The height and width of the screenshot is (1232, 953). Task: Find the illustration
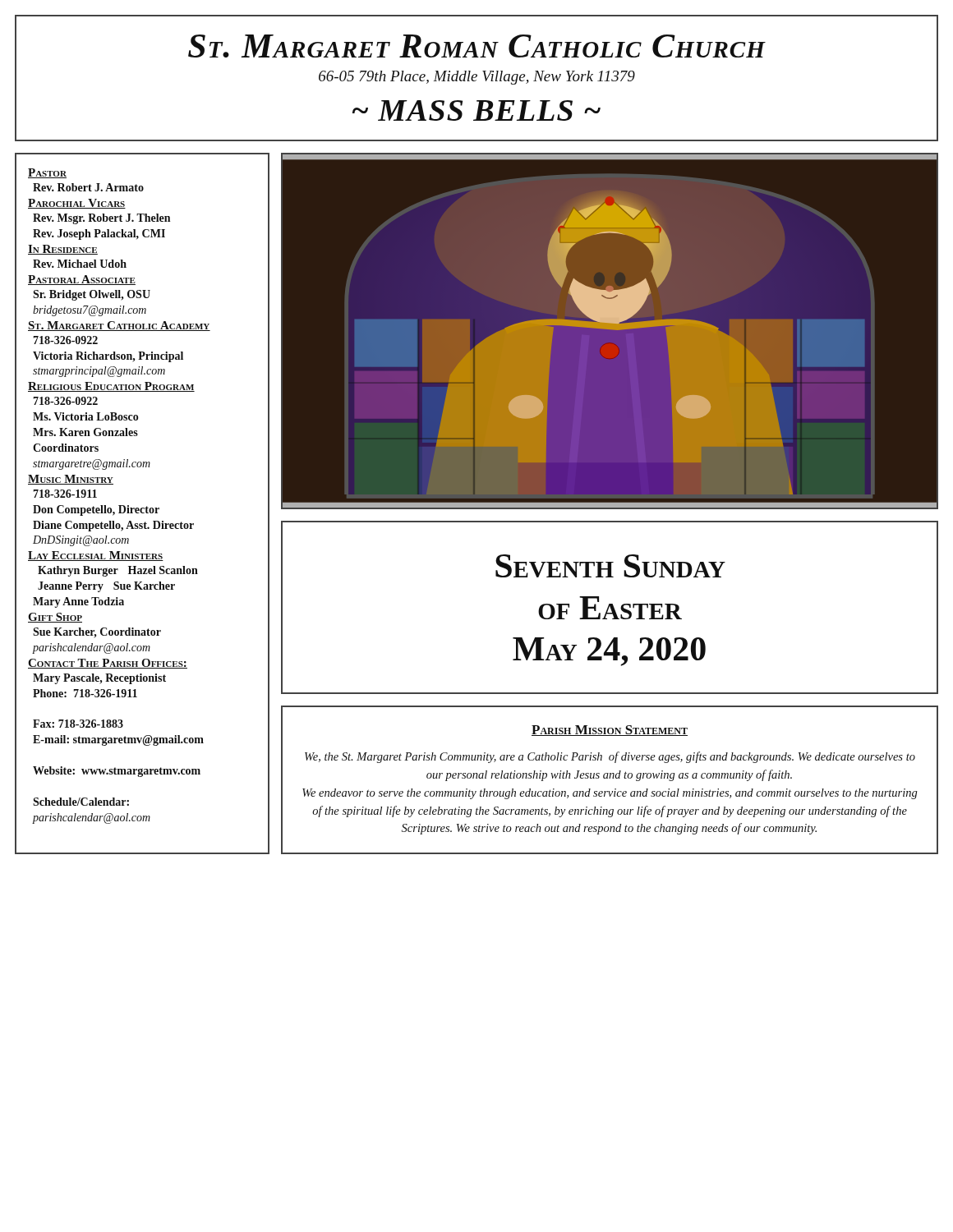click(x=610, y=331)
